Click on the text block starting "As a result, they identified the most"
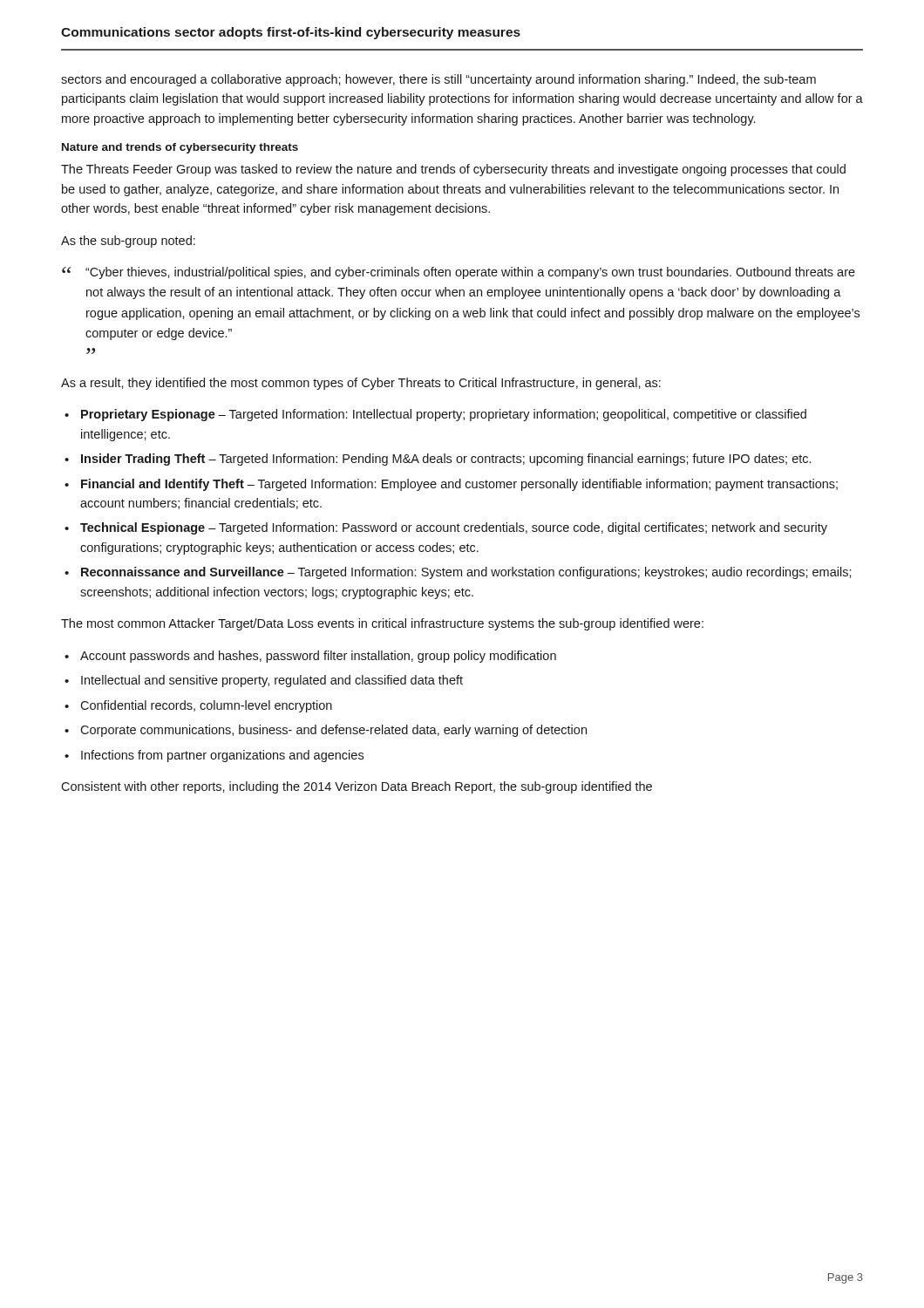This screenshot has width=924, height=1308. click(x=361, y=383)
